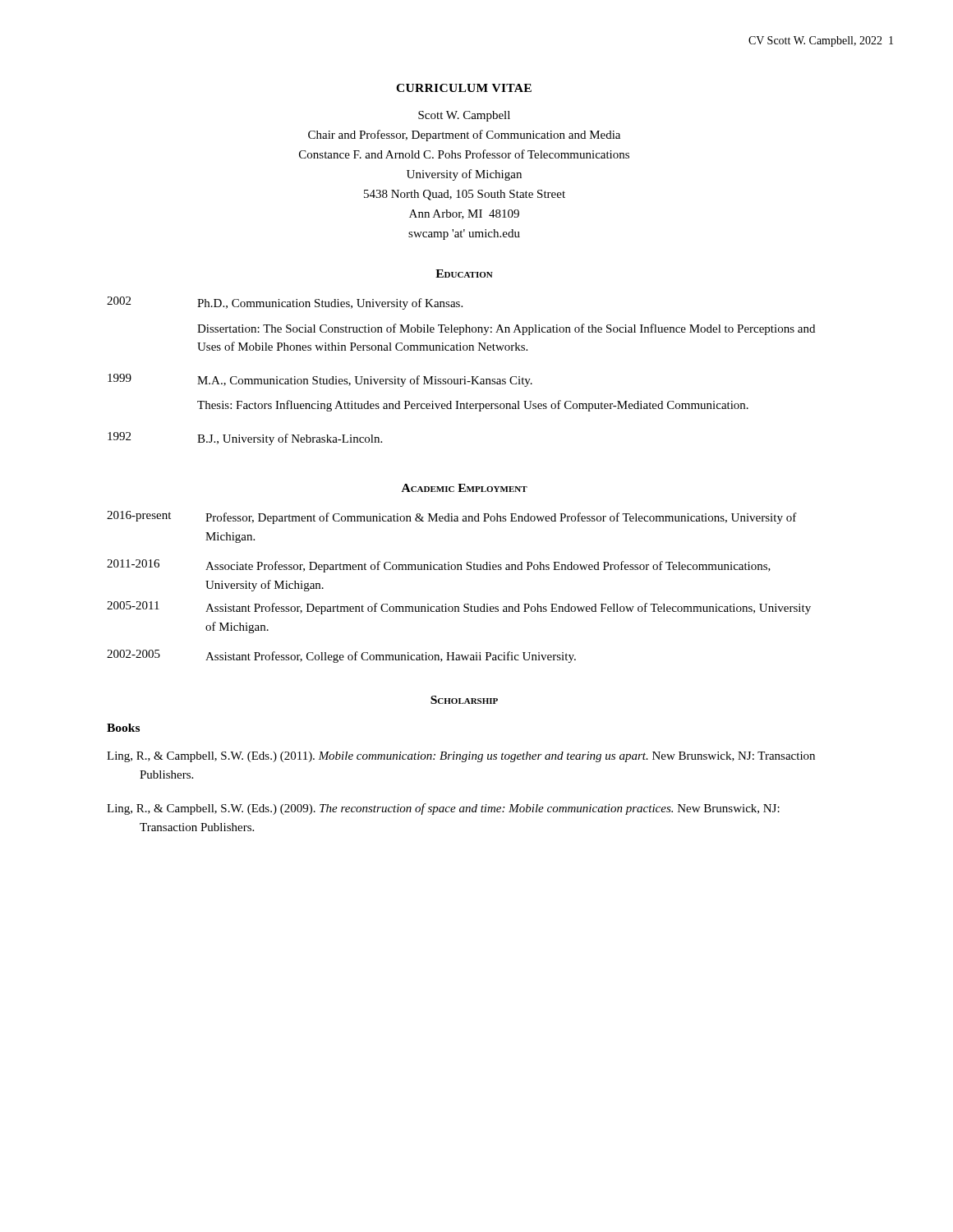Find "Academic Employment" on this page

464,487
